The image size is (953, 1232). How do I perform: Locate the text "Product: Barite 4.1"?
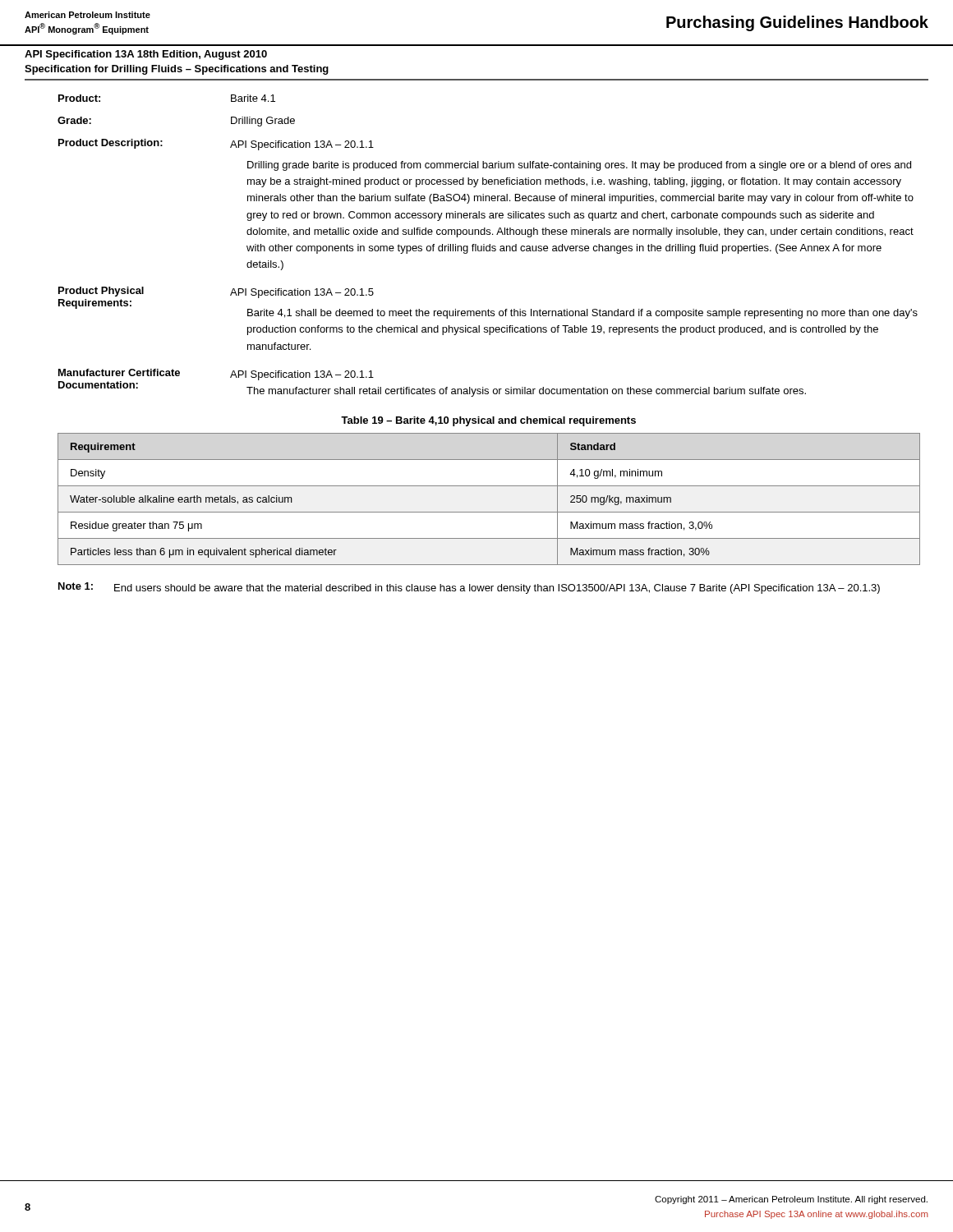coord(78,97)
